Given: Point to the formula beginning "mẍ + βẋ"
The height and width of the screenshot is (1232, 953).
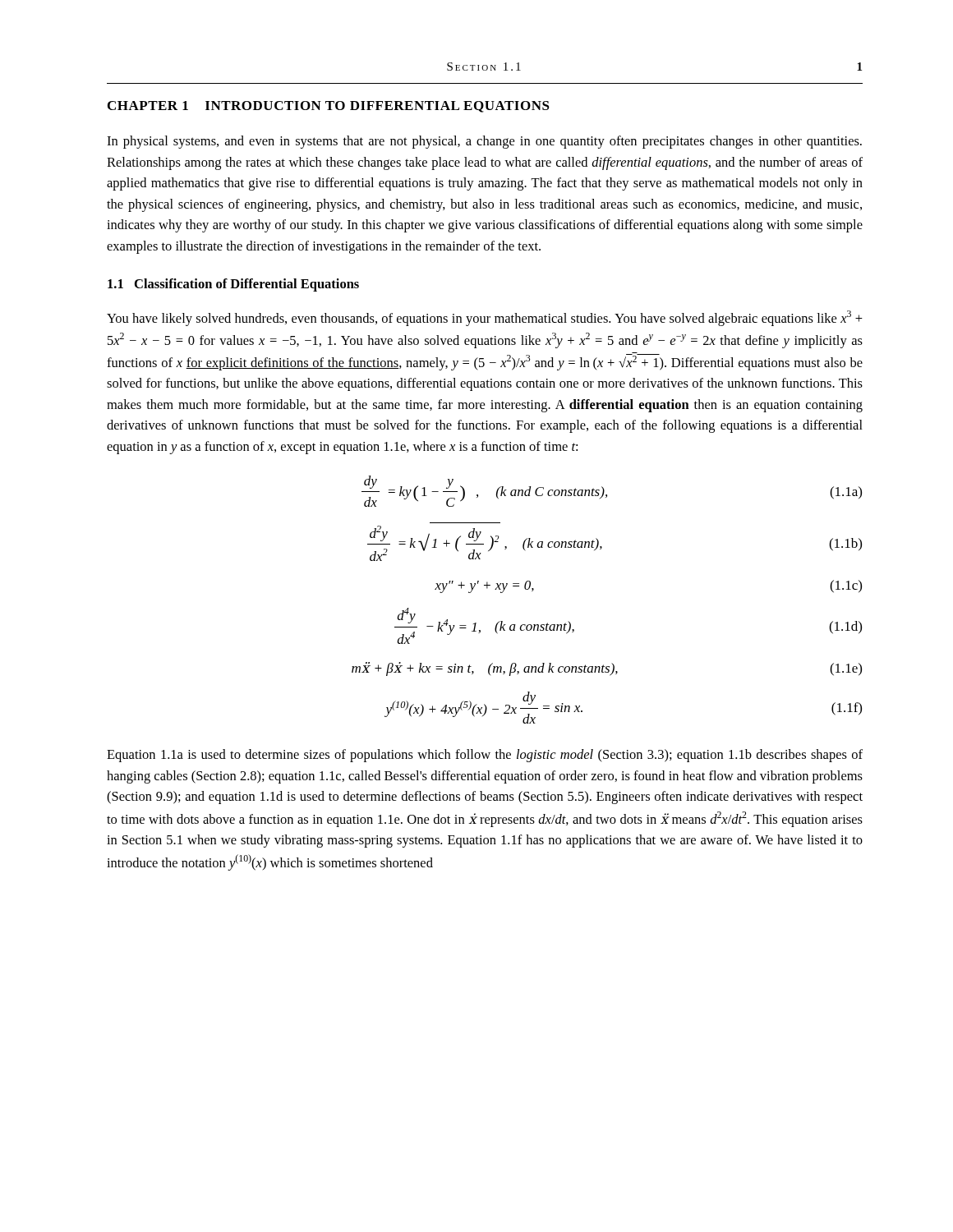Looking at the screenshot, I should coord(607,668).
